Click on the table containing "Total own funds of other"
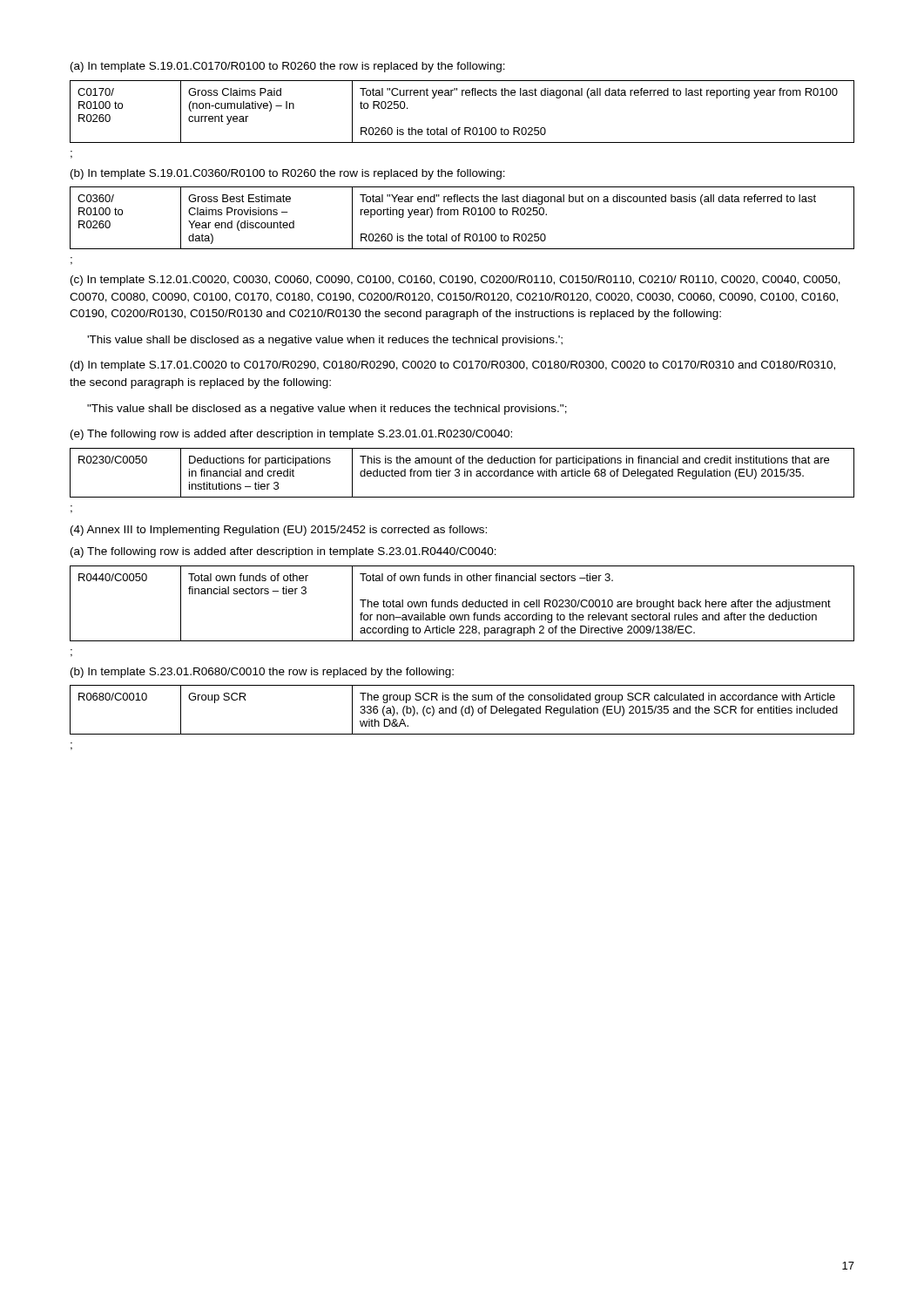 (x=462, y=603)
